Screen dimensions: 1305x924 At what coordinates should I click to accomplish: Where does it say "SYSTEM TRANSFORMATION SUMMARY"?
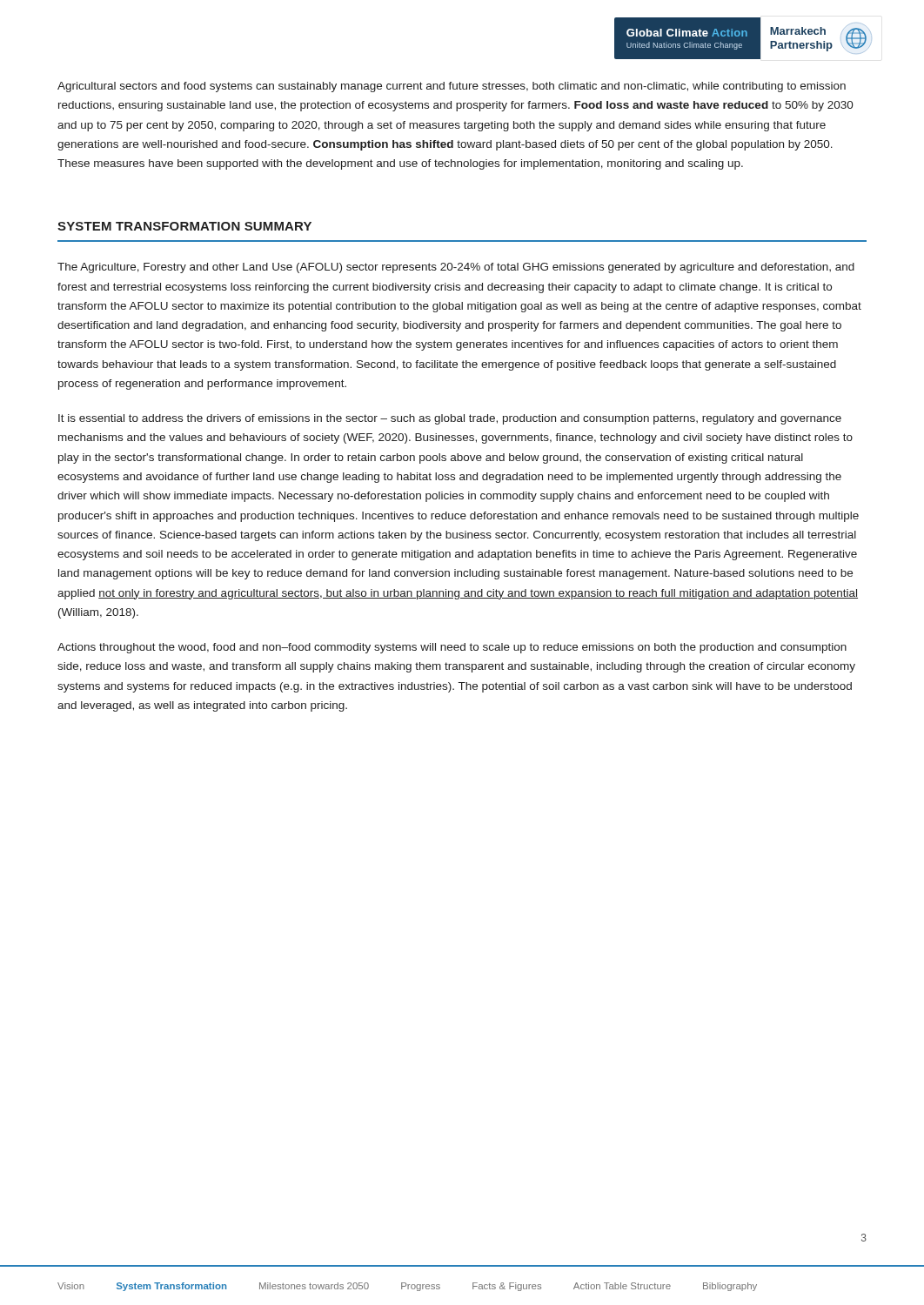click(462, 230)
